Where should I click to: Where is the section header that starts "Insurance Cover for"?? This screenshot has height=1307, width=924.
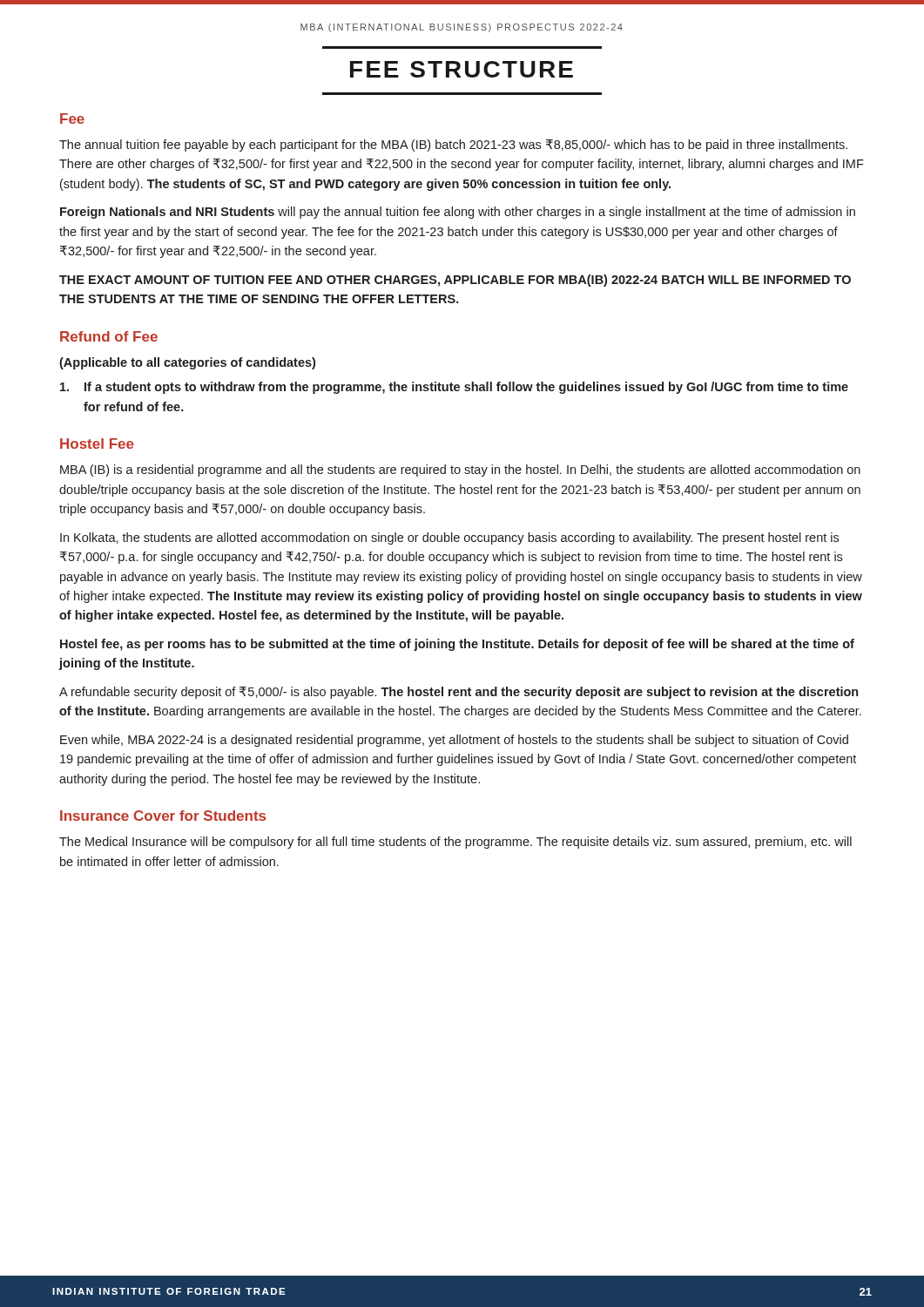pos(163,816)
